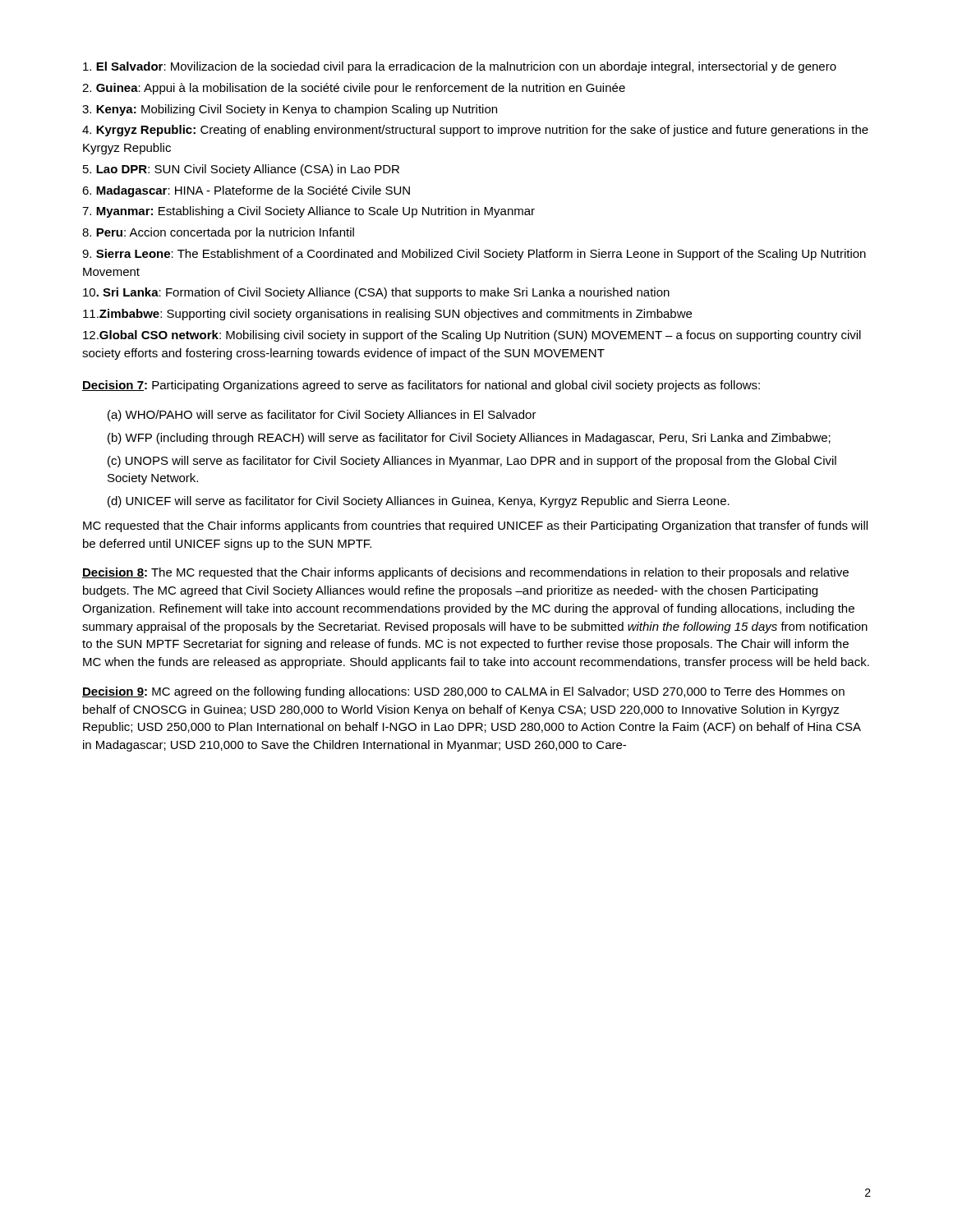This screenshot has height=1232, width=953.
Task: Find the block on this page that starts "5. Lao DPR: SUN Civil Society Alliance (CSA)"
Action: tap(241, 169)
